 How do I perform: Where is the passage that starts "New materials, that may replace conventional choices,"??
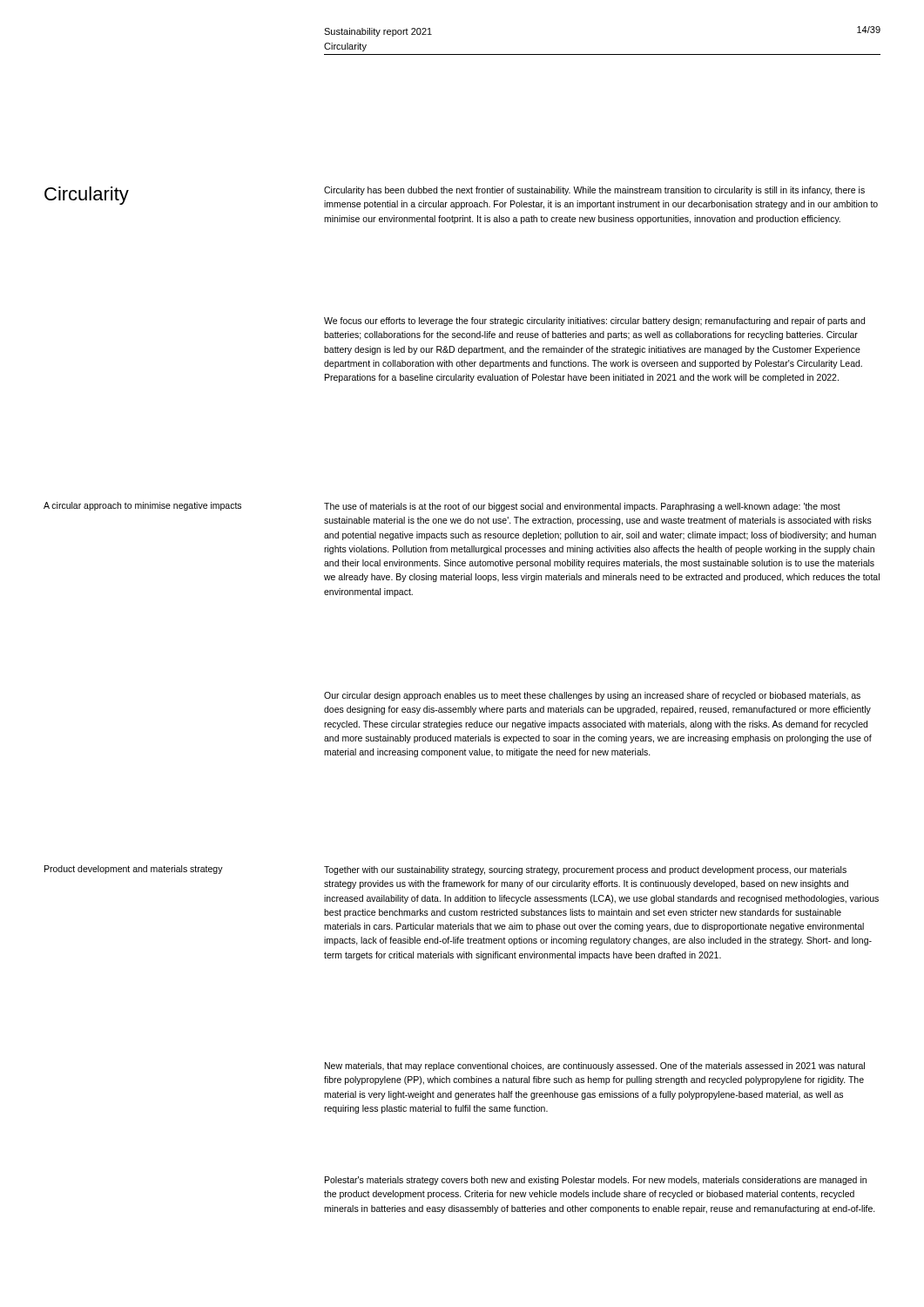595,1087
